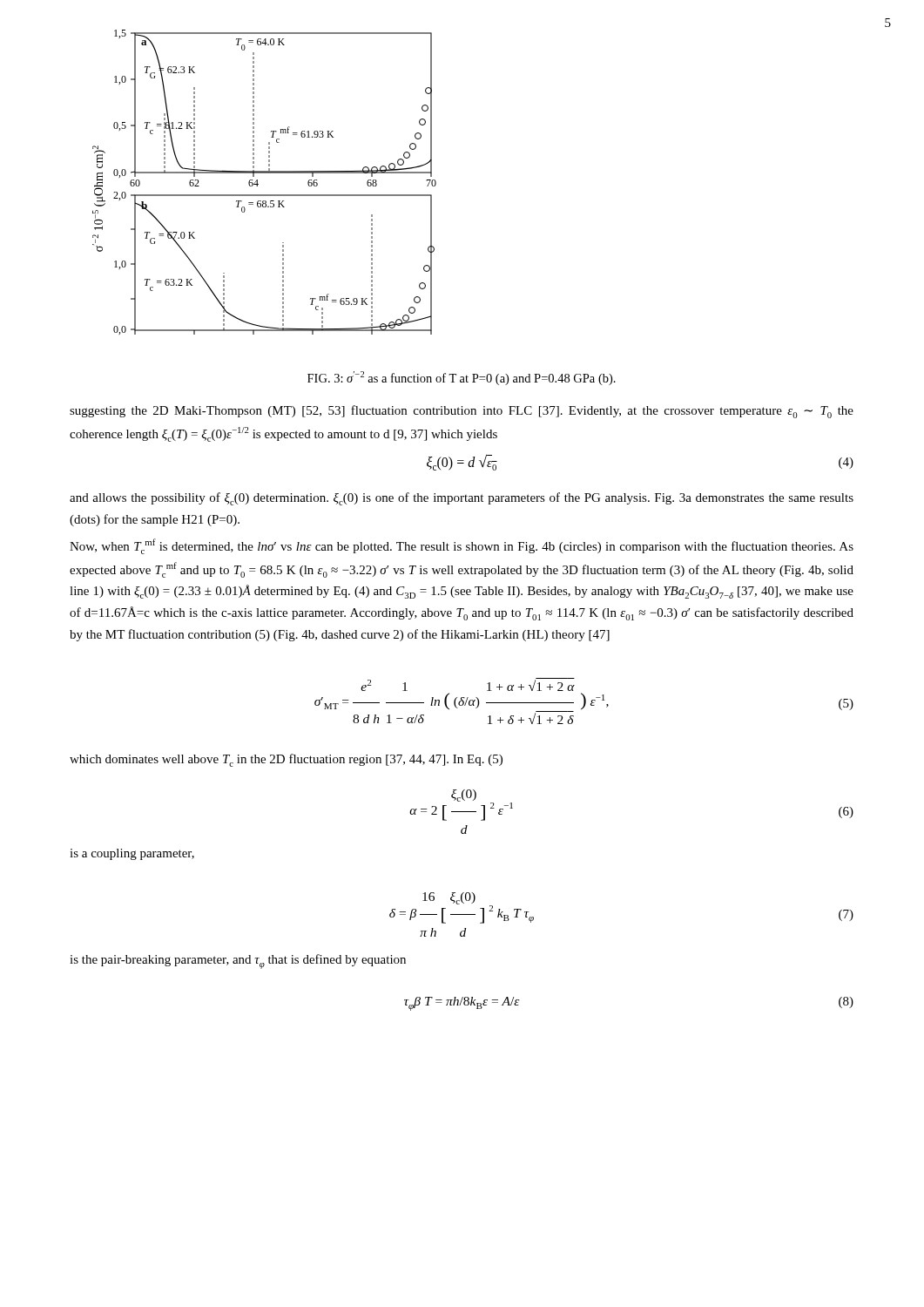Screen dimensions: 1307x924
Task: Find the block on this page that starts "is the pair-breaking"
Action: click(238, 961)
